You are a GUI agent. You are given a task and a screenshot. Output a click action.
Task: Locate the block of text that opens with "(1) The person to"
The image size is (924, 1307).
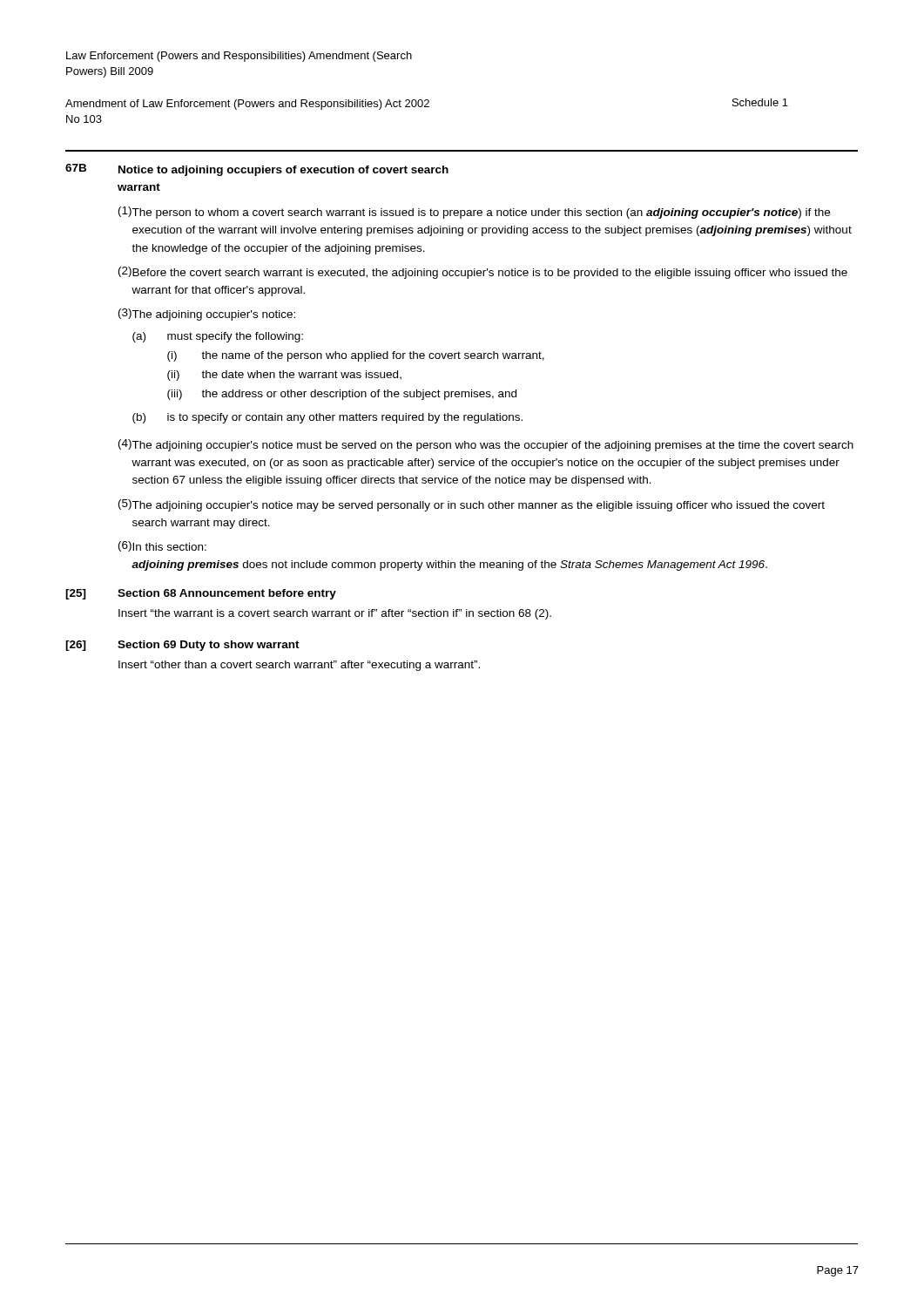pyautogui.click(x=462, y=230)
